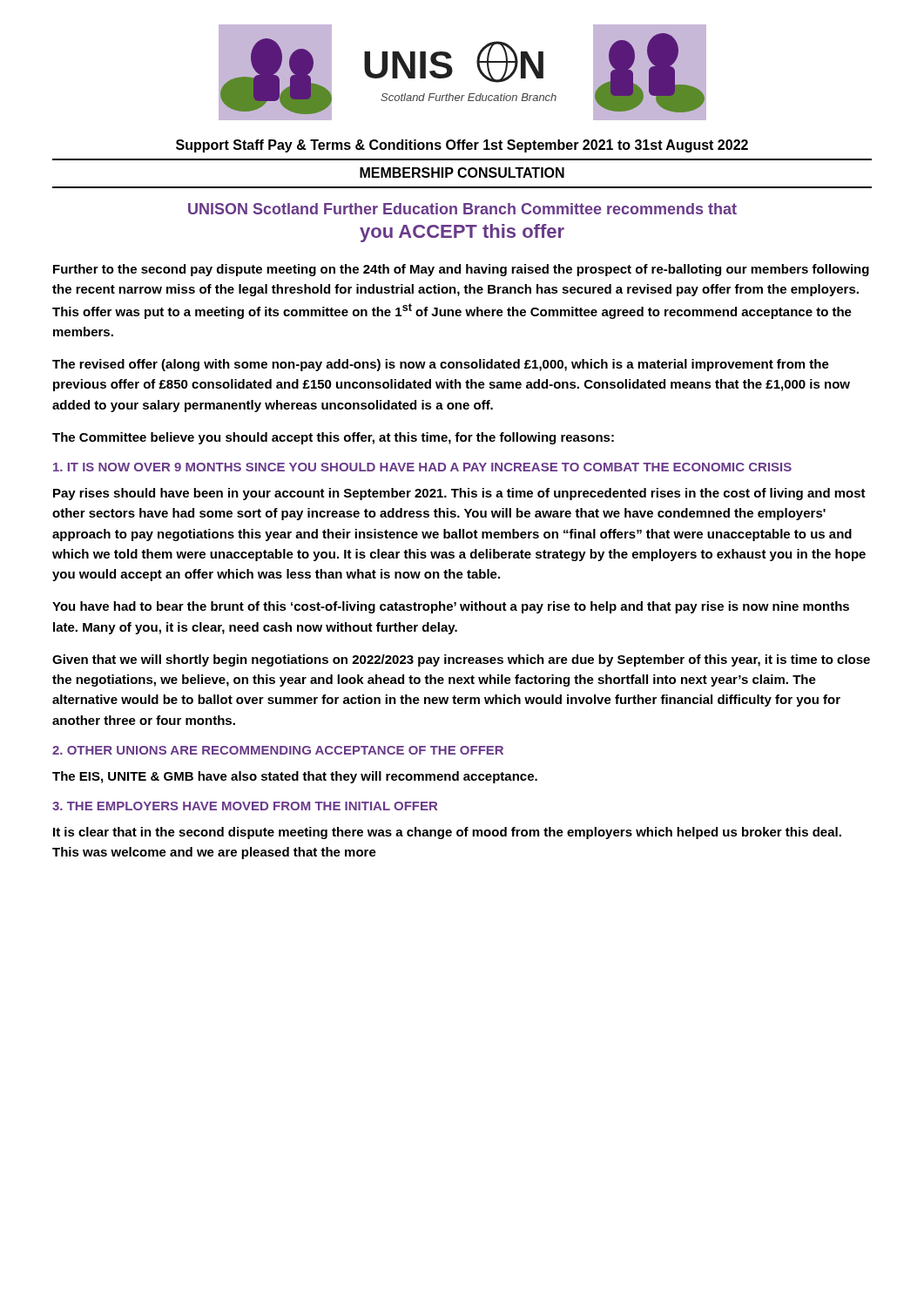Viewport: 924px width, 1307px height.
Task: Find the passage starting "2. OTHER UNIONS"
Action: coord(278,750)
